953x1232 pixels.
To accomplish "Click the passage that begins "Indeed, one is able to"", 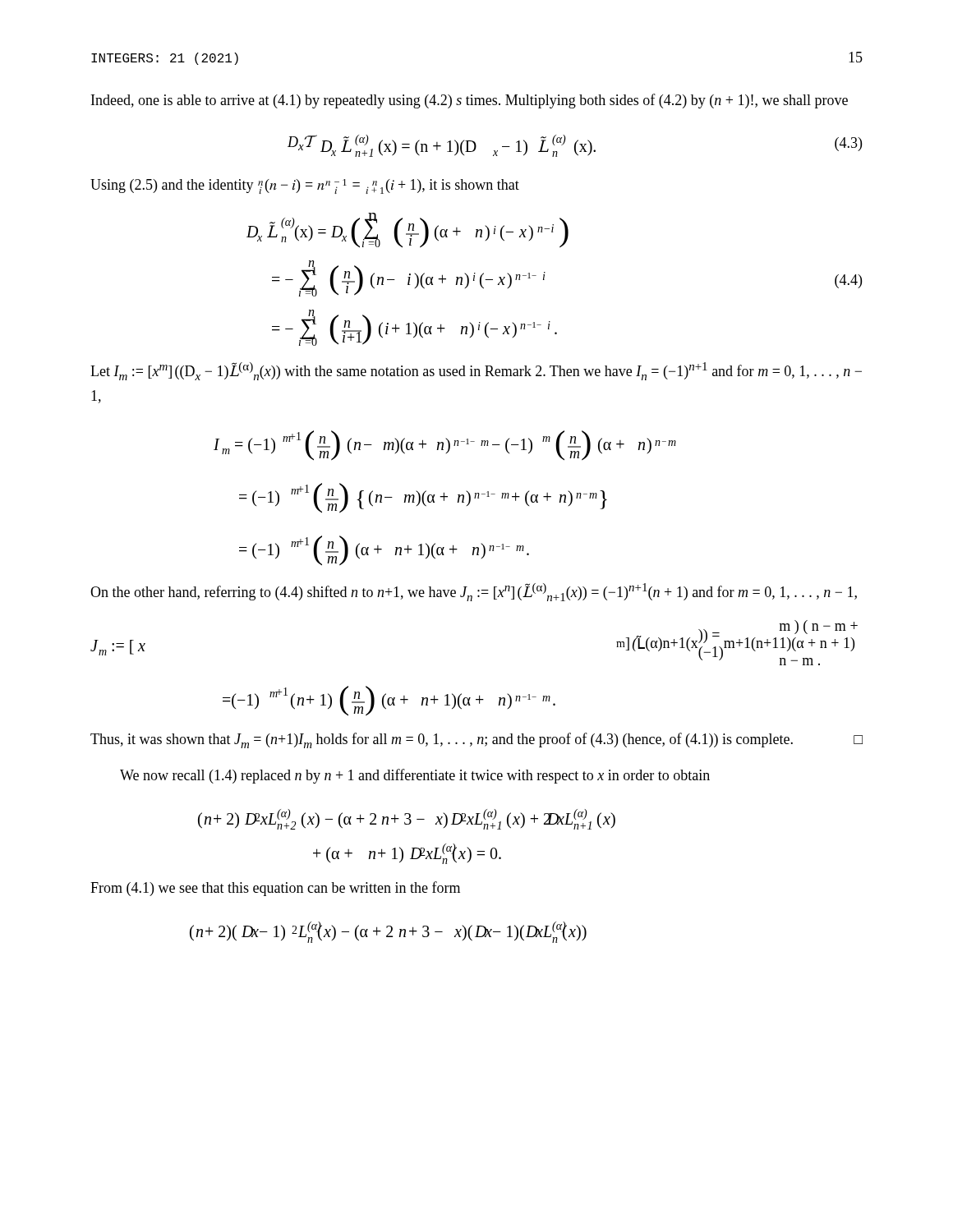I will [476, 101].
